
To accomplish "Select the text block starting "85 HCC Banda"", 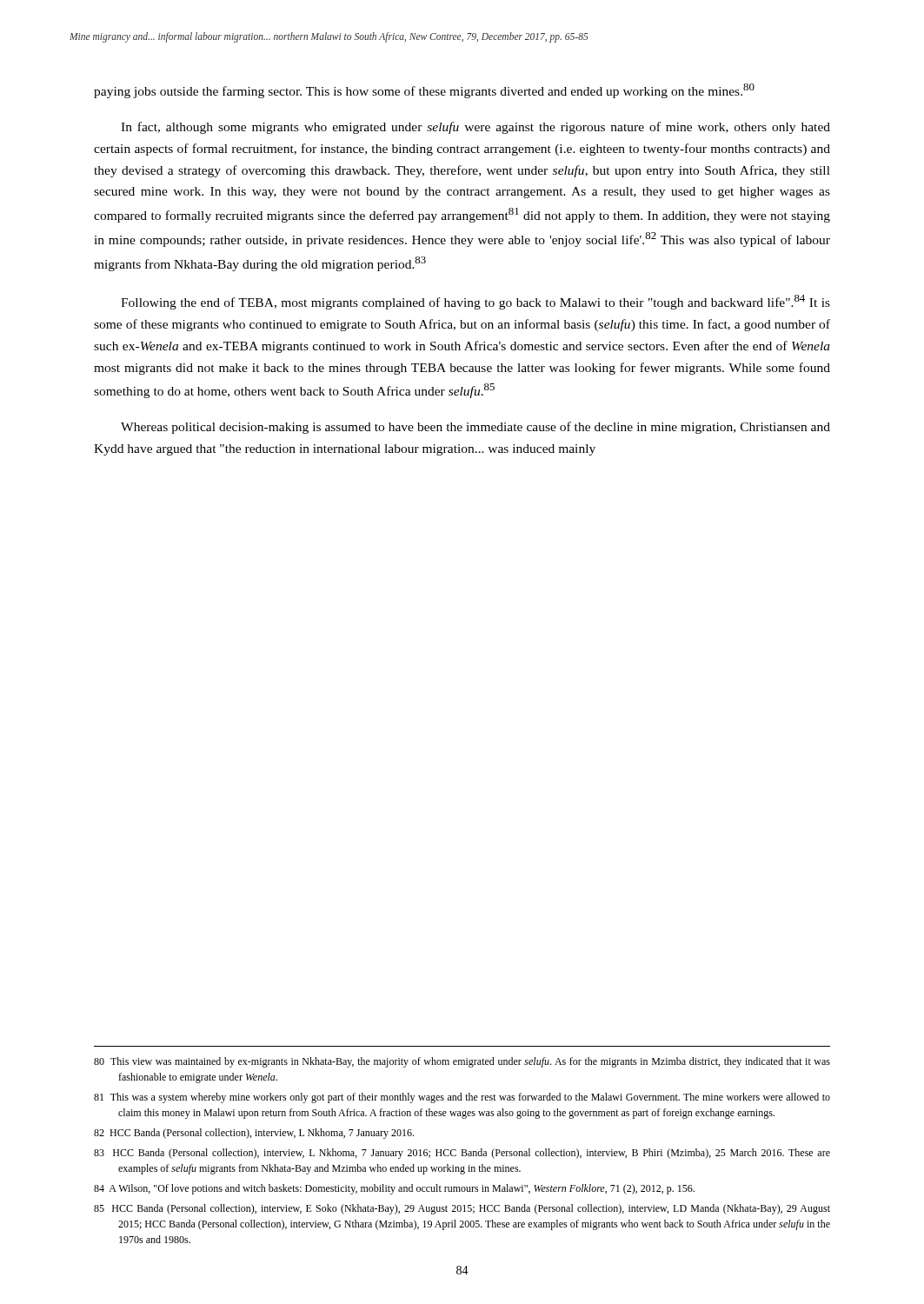I will click(x=462, y=1224).
